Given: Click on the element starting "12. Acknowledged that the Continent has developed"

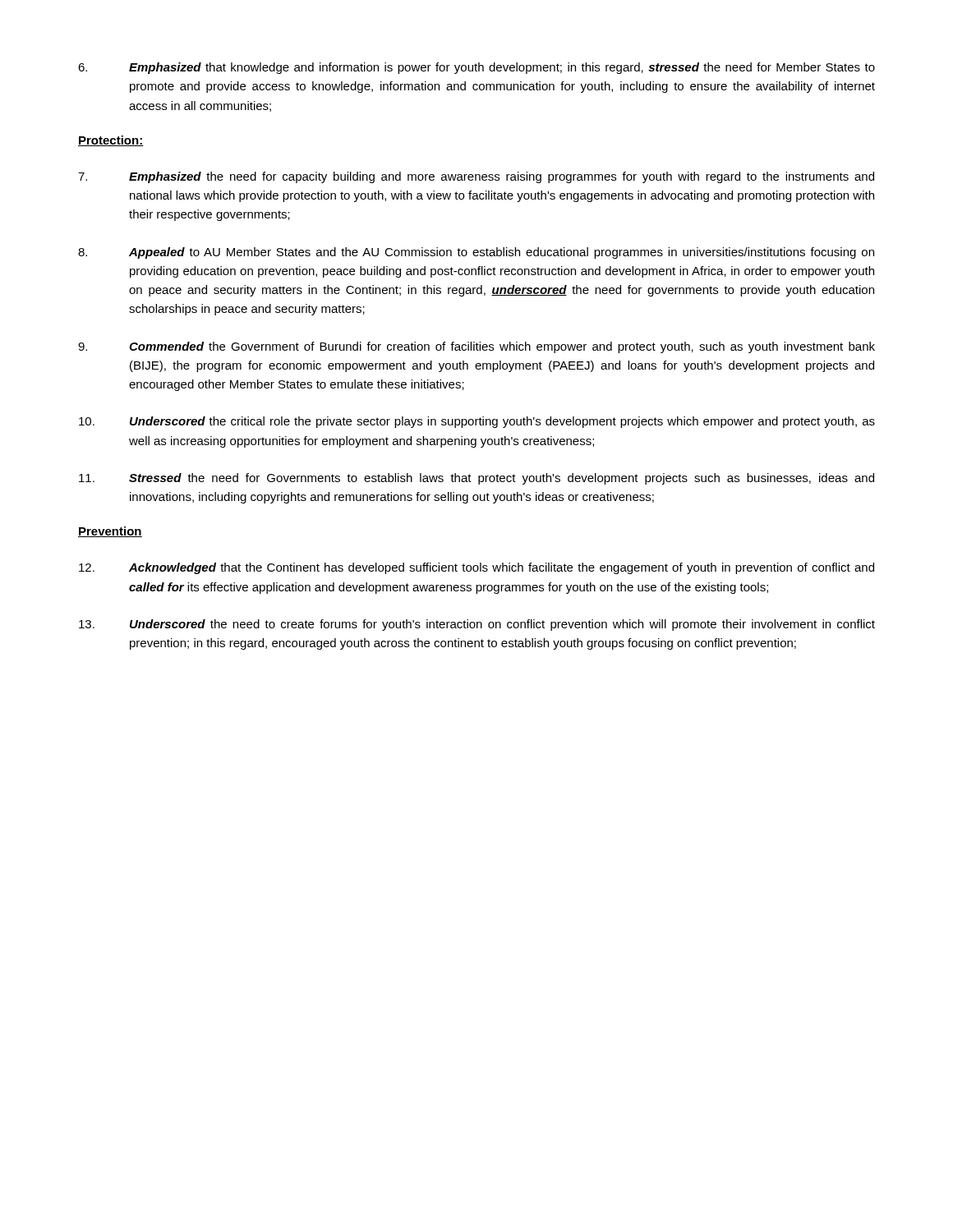Looking at the screenshot, I should tap(476, 577).
